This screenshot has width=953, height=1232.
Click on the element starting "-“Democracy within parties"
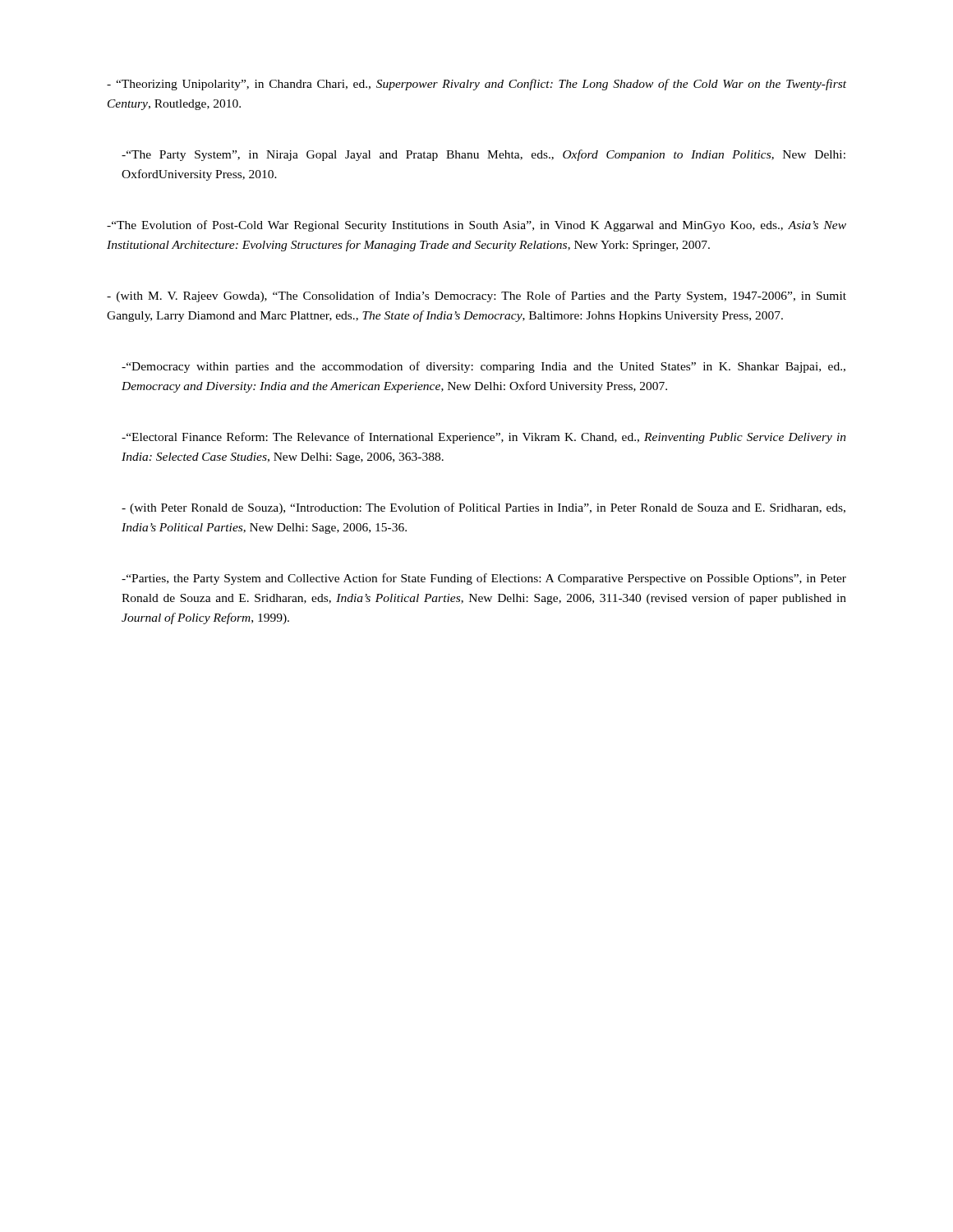point(484,376)
